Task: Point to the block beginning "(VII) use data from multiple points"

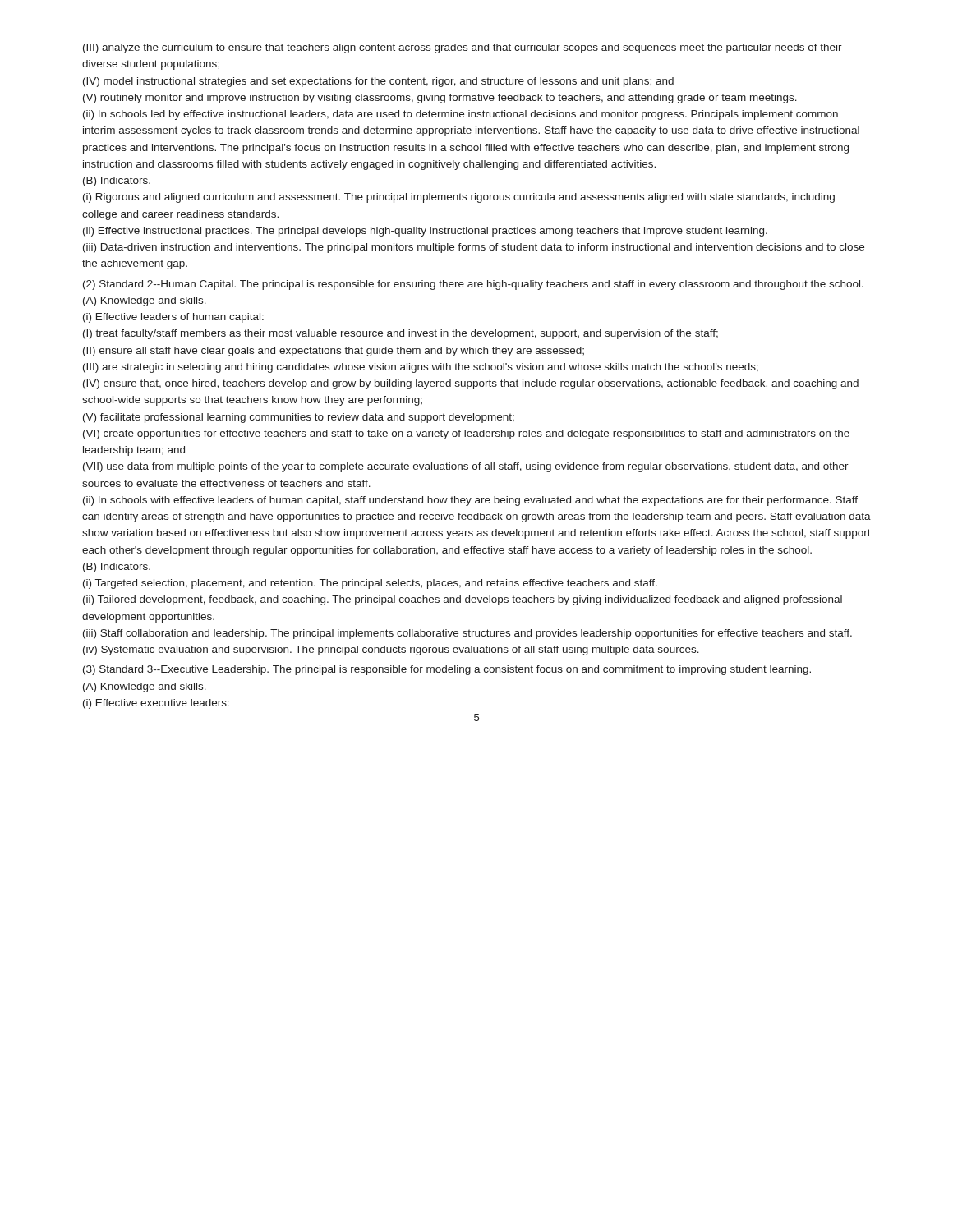Action: (x=465, y=475)
